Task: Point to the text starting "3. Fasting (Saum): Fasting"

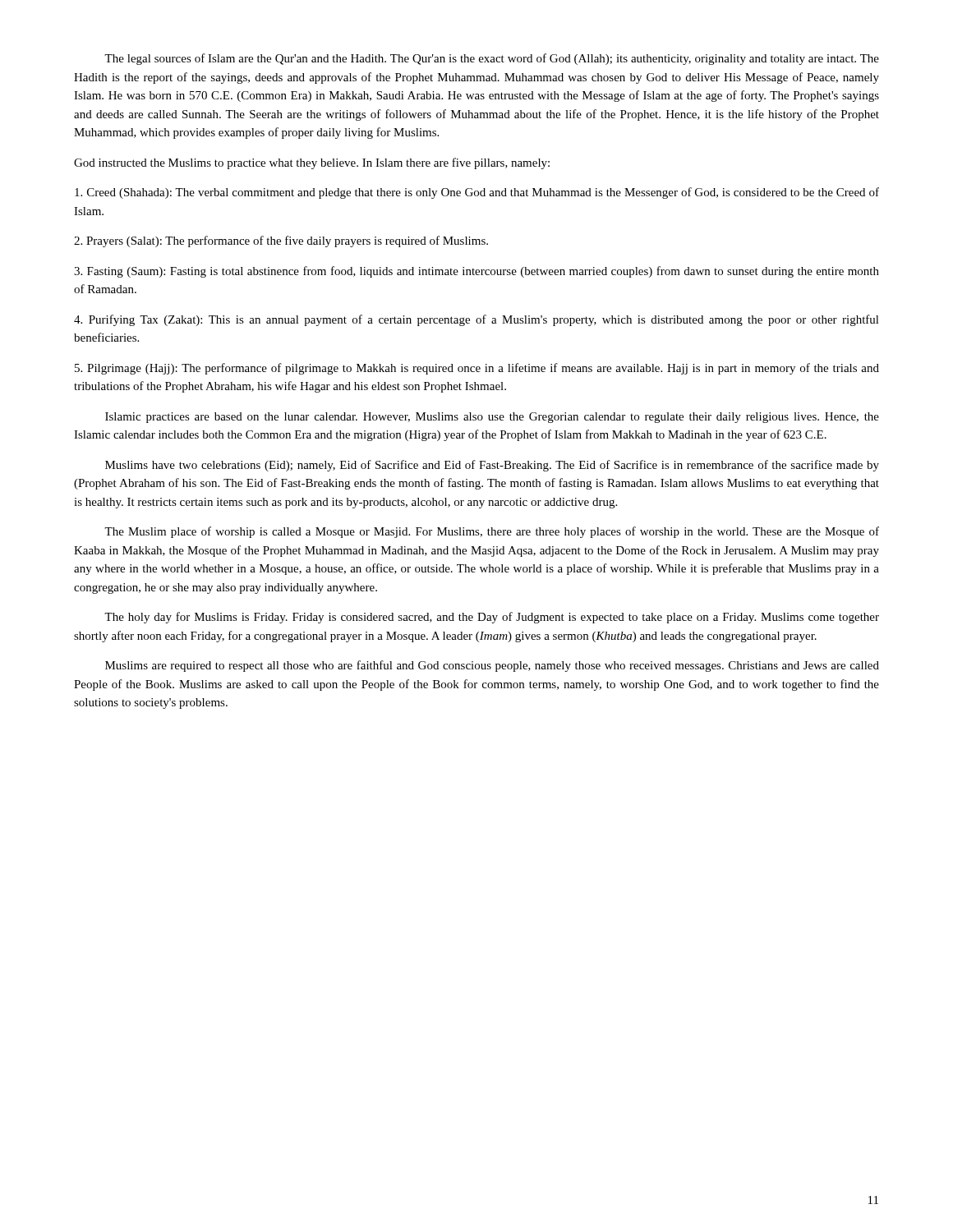Action: [476, 280]
